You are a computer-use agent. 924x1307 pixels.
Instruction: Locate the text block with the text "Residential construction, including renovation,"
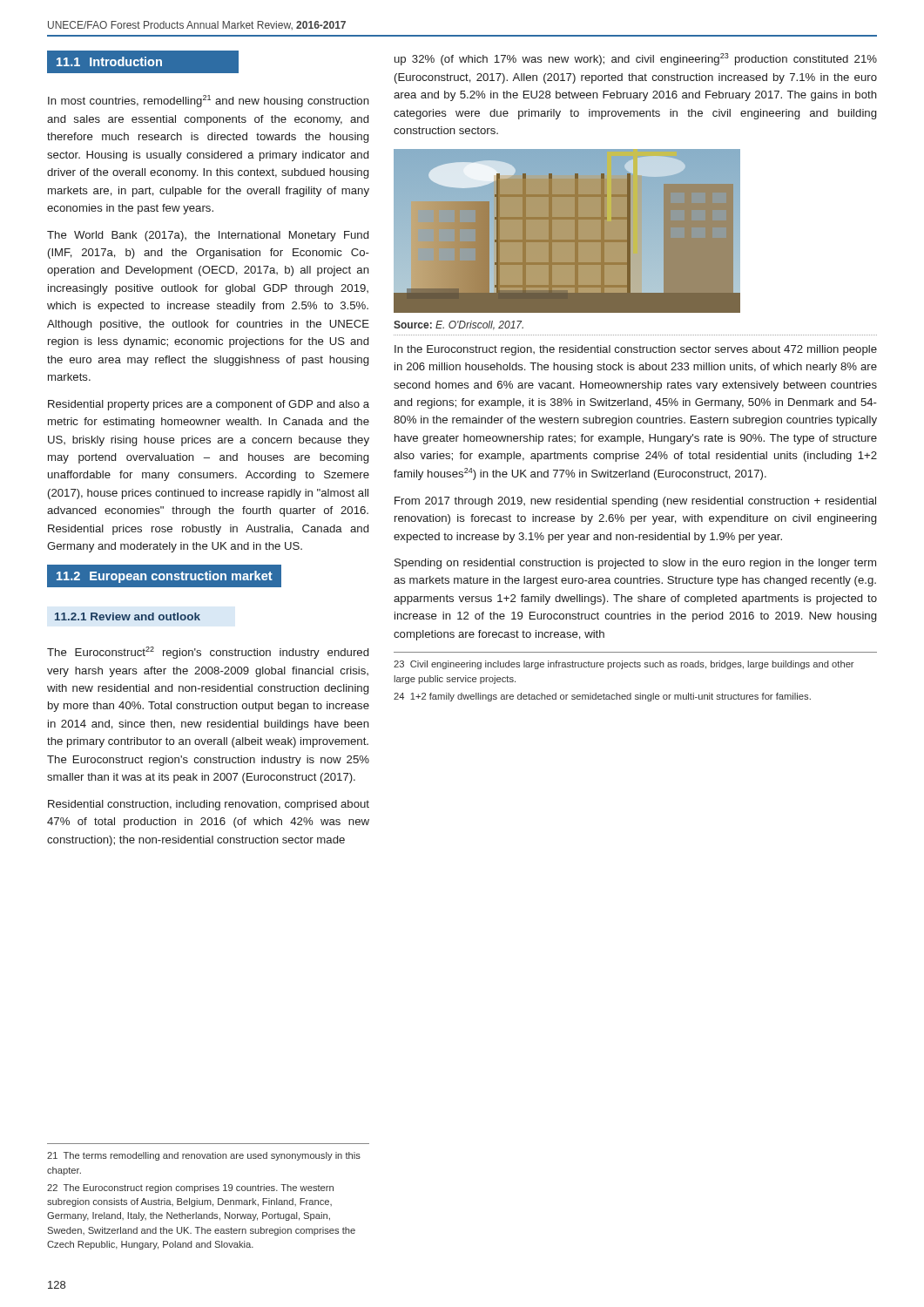tap(208, 822)
